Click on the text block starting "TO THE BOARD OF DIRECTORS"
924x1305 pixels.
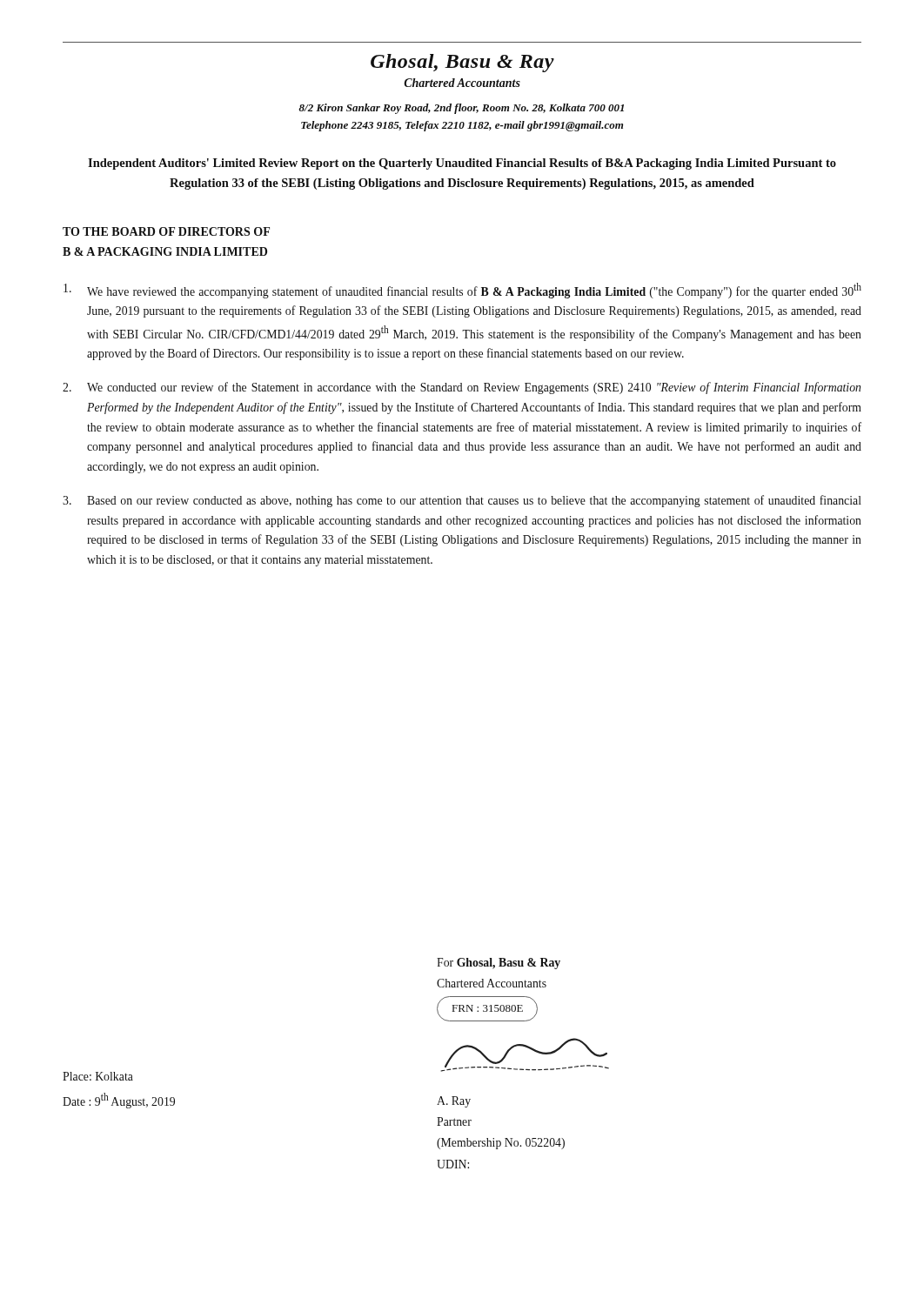point(167,242)
